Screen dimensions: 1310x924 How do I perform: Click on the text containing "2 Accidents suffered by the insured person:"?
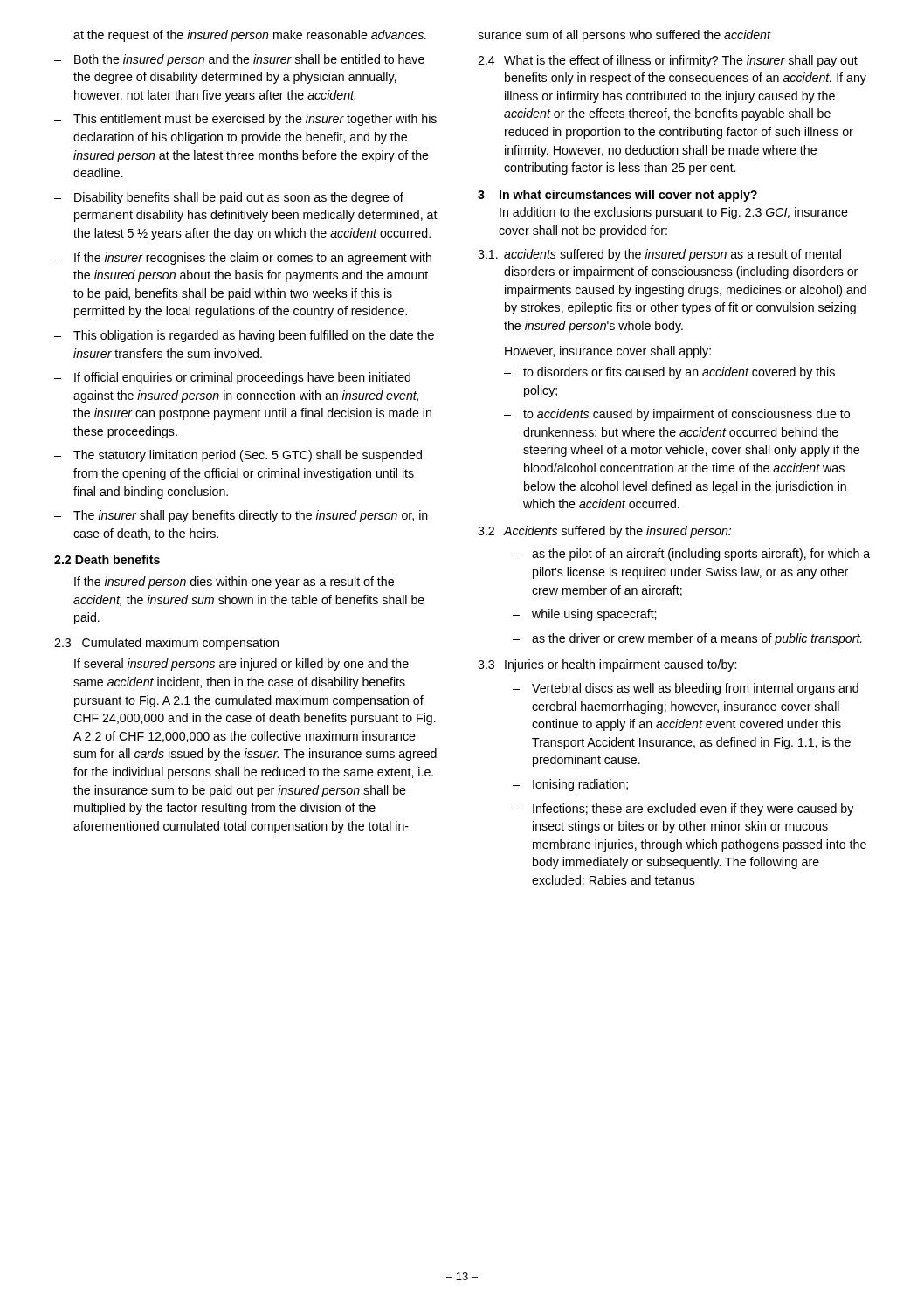point(605,531)
